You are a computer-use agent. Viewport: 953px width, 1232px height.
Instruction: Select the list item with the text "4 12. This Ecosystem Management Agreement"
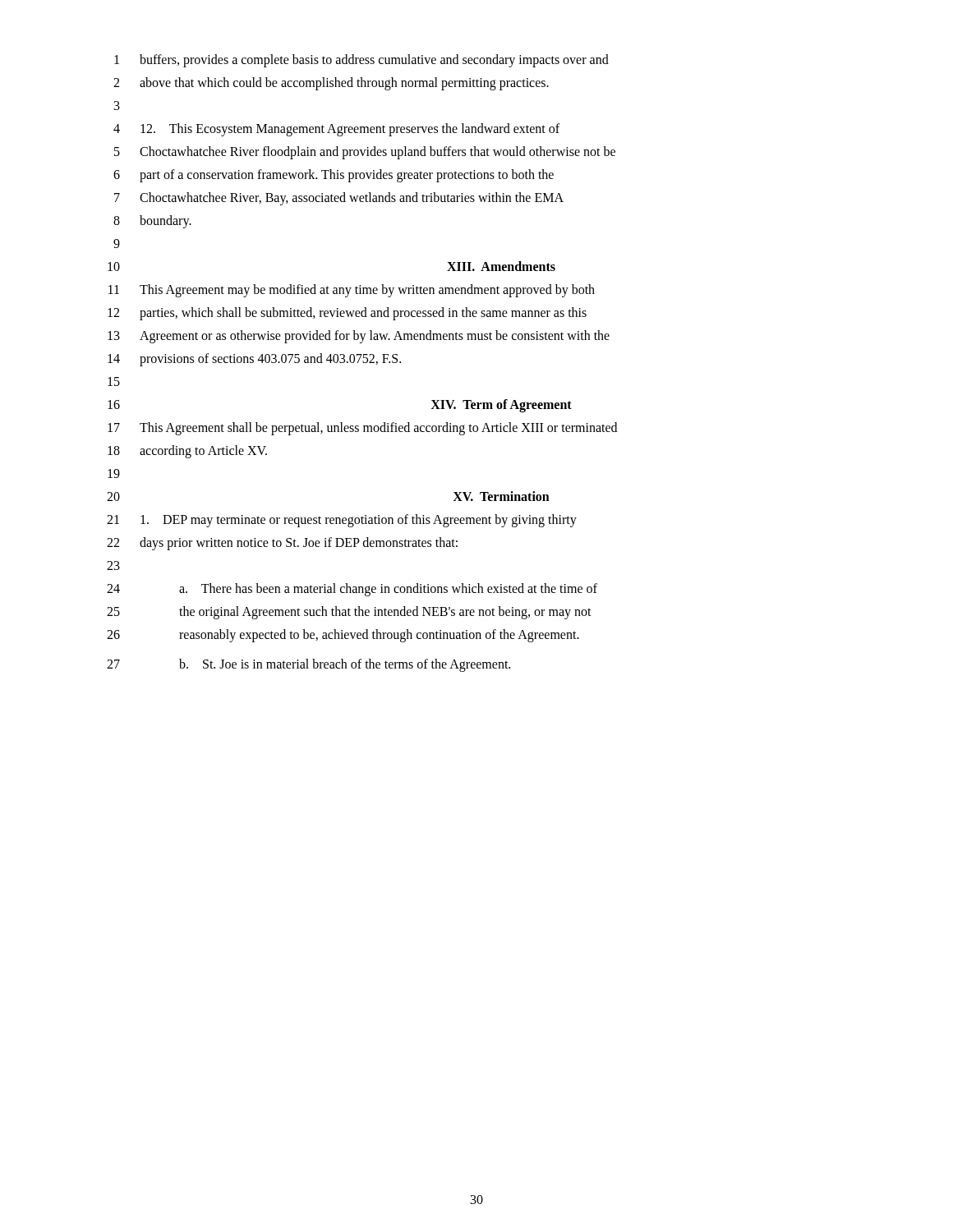click(476, 129)
